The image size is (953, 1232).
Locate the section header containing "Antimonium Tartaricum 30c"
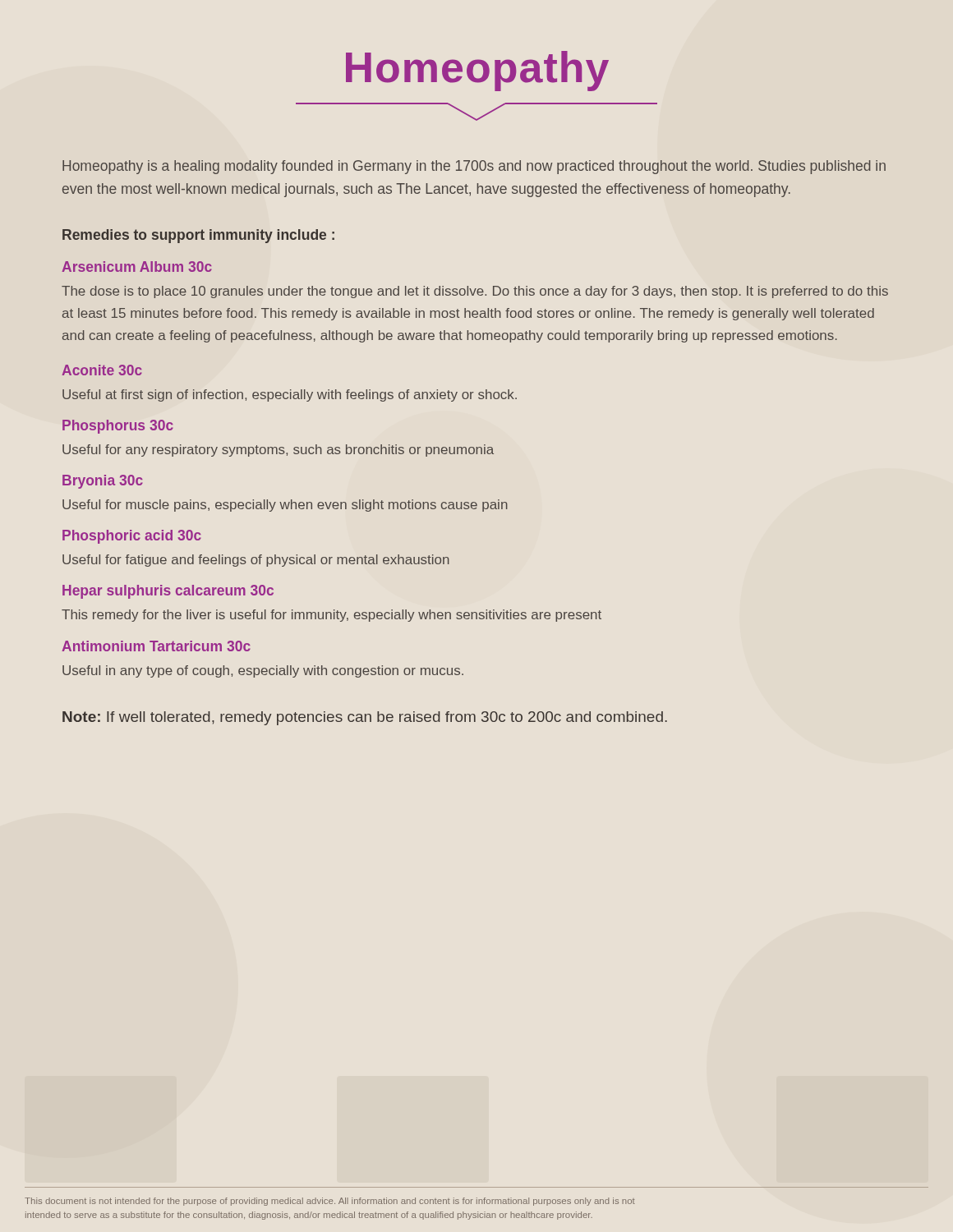pos(156,646)
